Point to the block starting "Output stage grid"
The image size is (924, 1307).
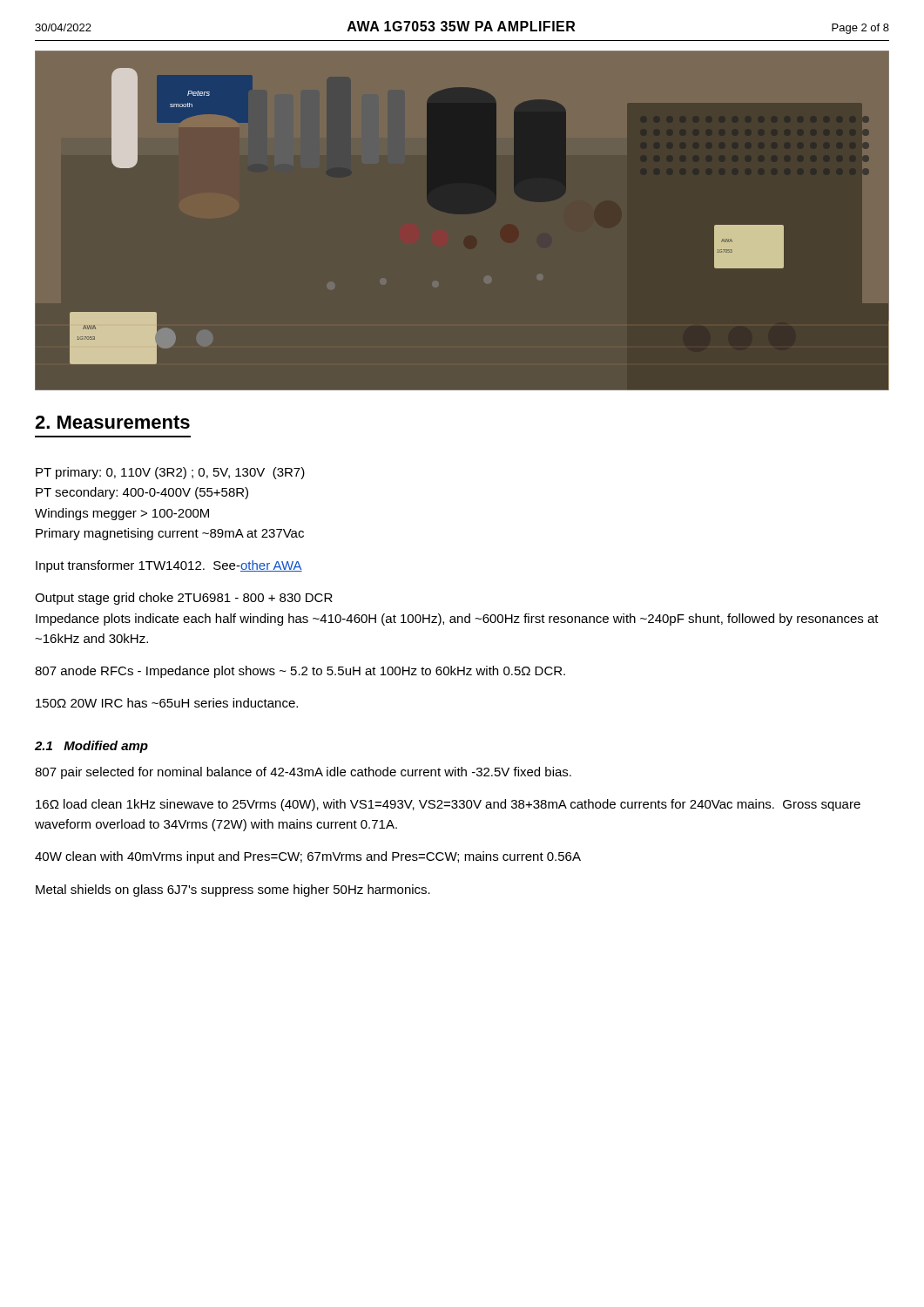pyautogui.click(x=462, y=618)
